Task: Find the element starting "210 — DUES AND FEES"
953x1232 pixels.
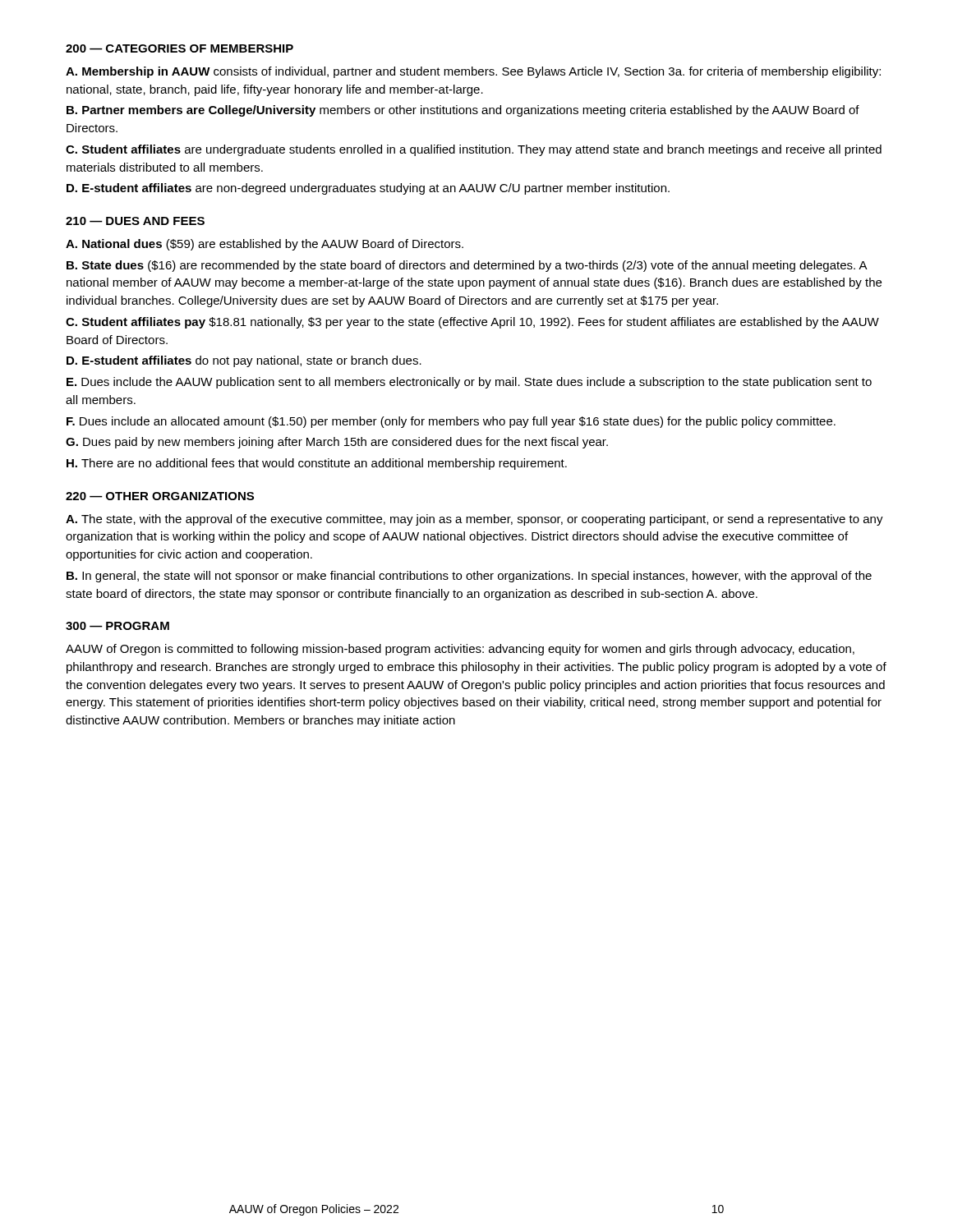Action: coord(135,221)
